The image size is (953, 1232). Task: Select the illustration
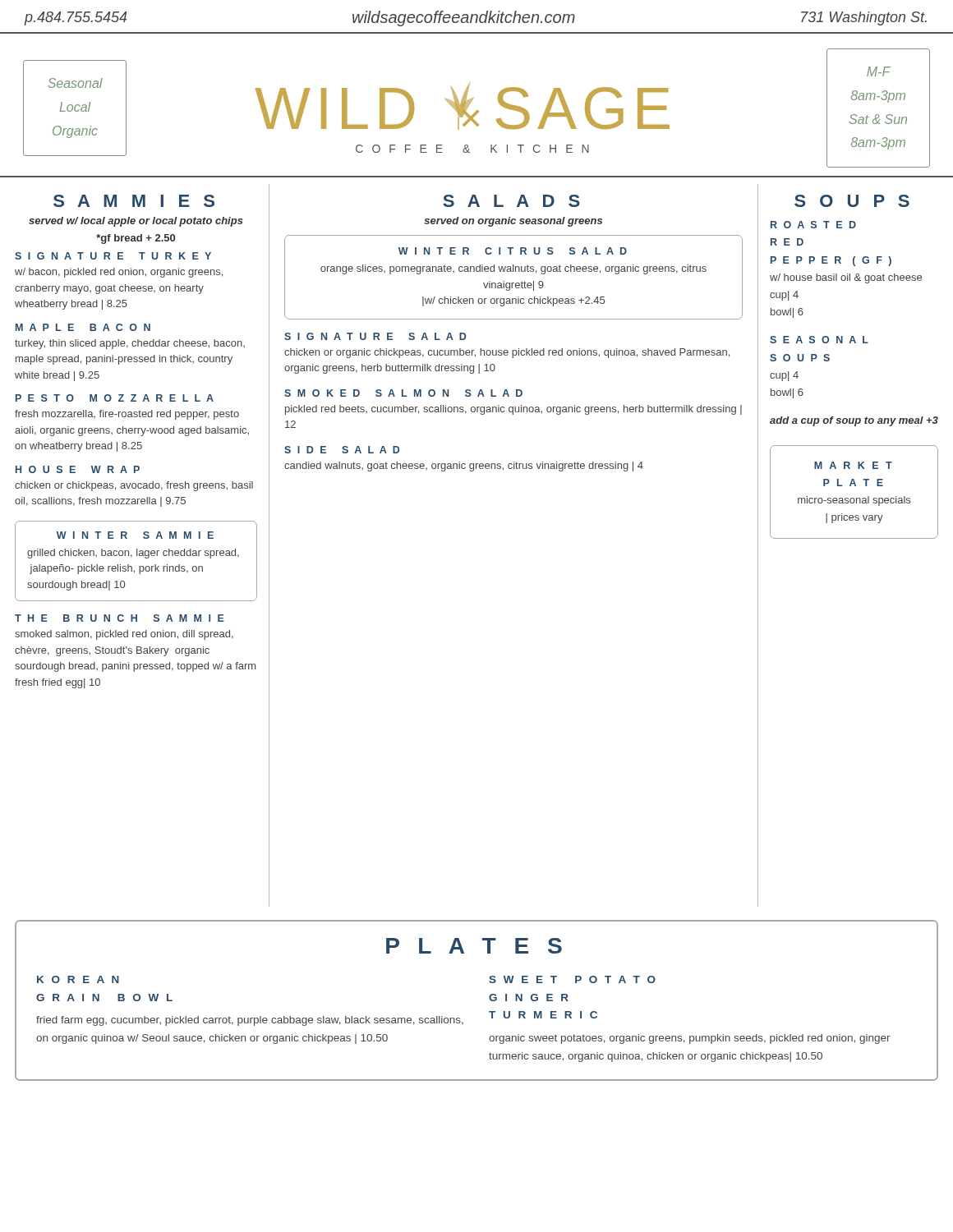(x=854, y=492)
